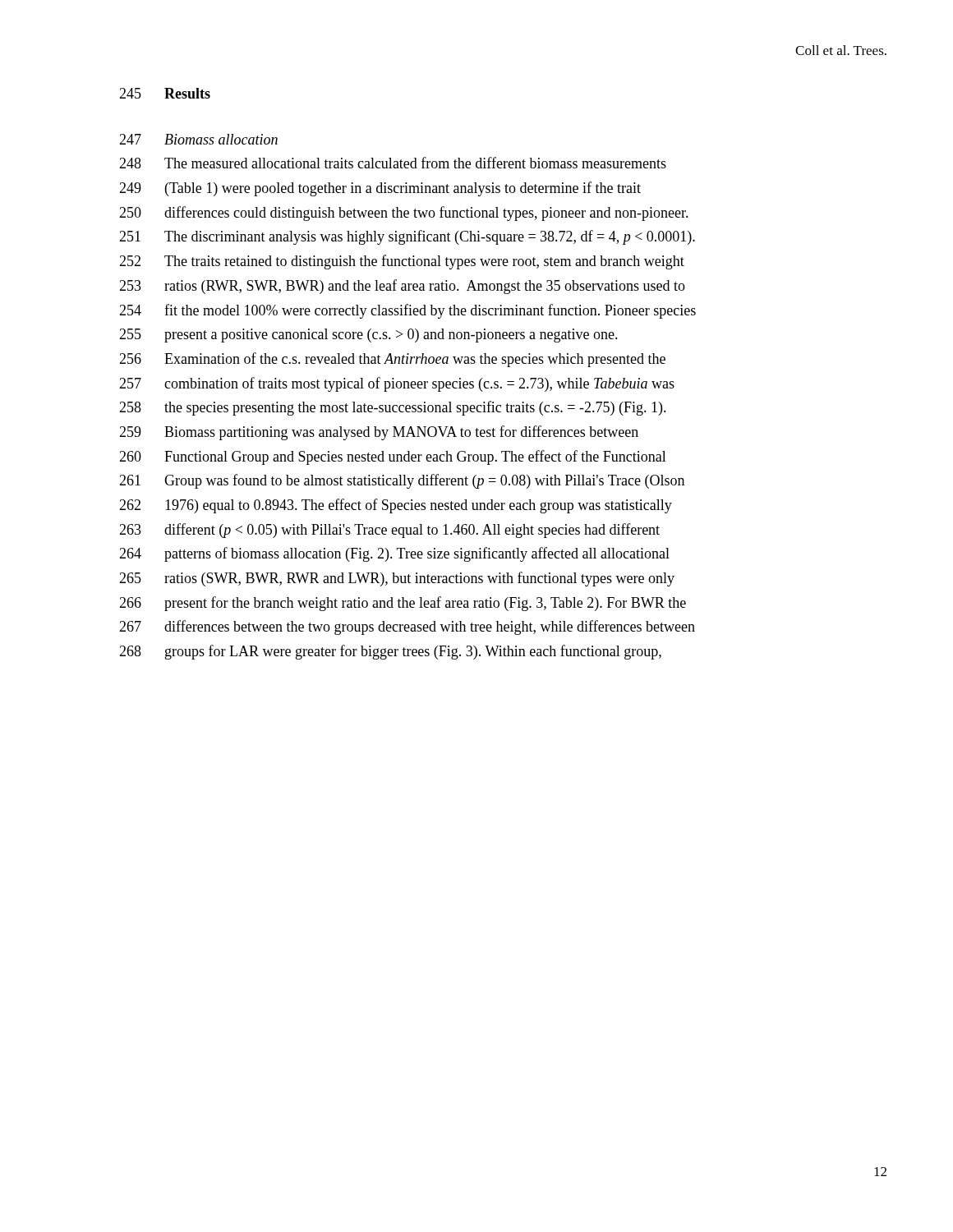Select the section header that says "247 Biomass allocation"

(x=198, y=139)
